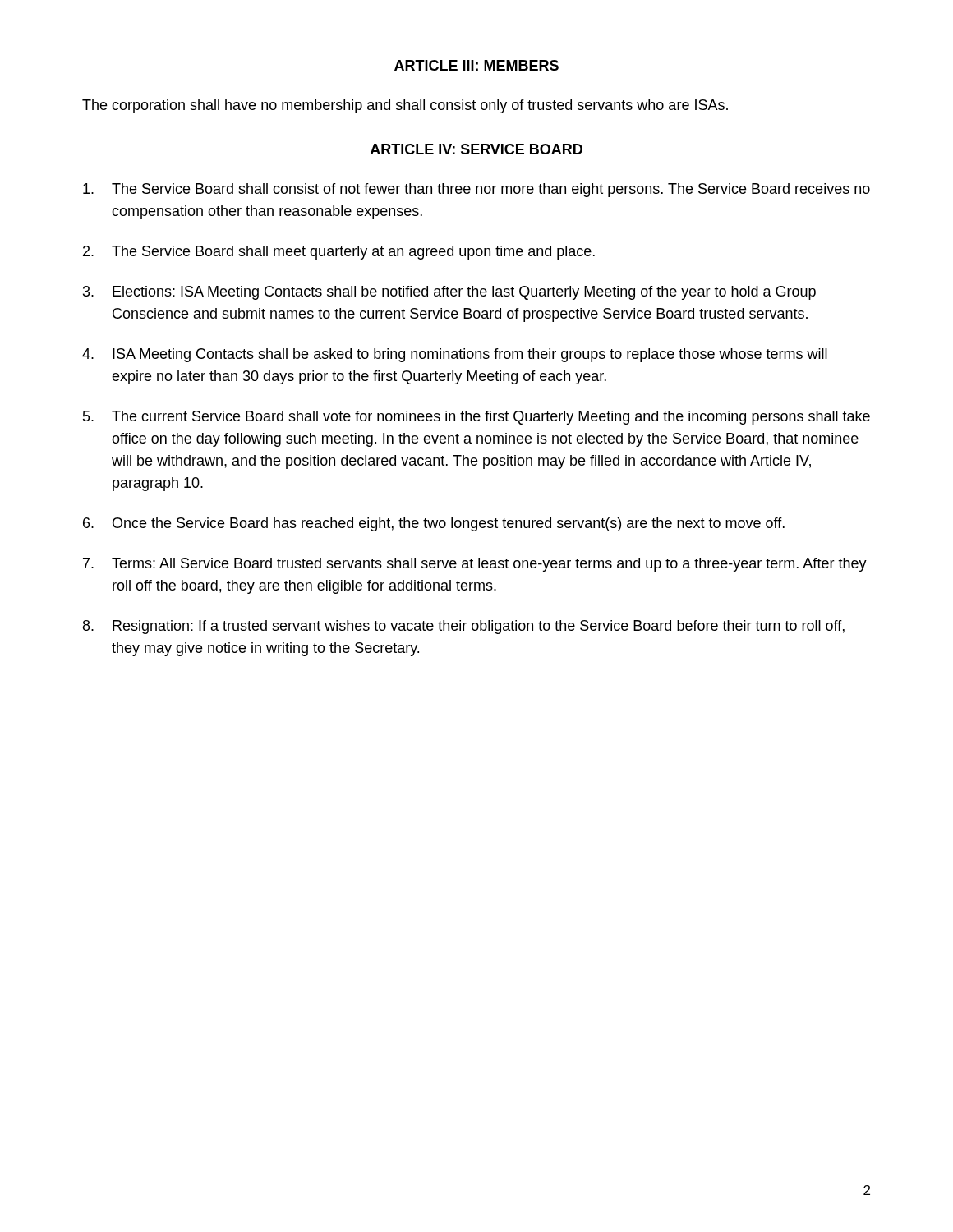Locate the section header with the text "ARTICLE III: MEMBERS"

tap(476, 66)
